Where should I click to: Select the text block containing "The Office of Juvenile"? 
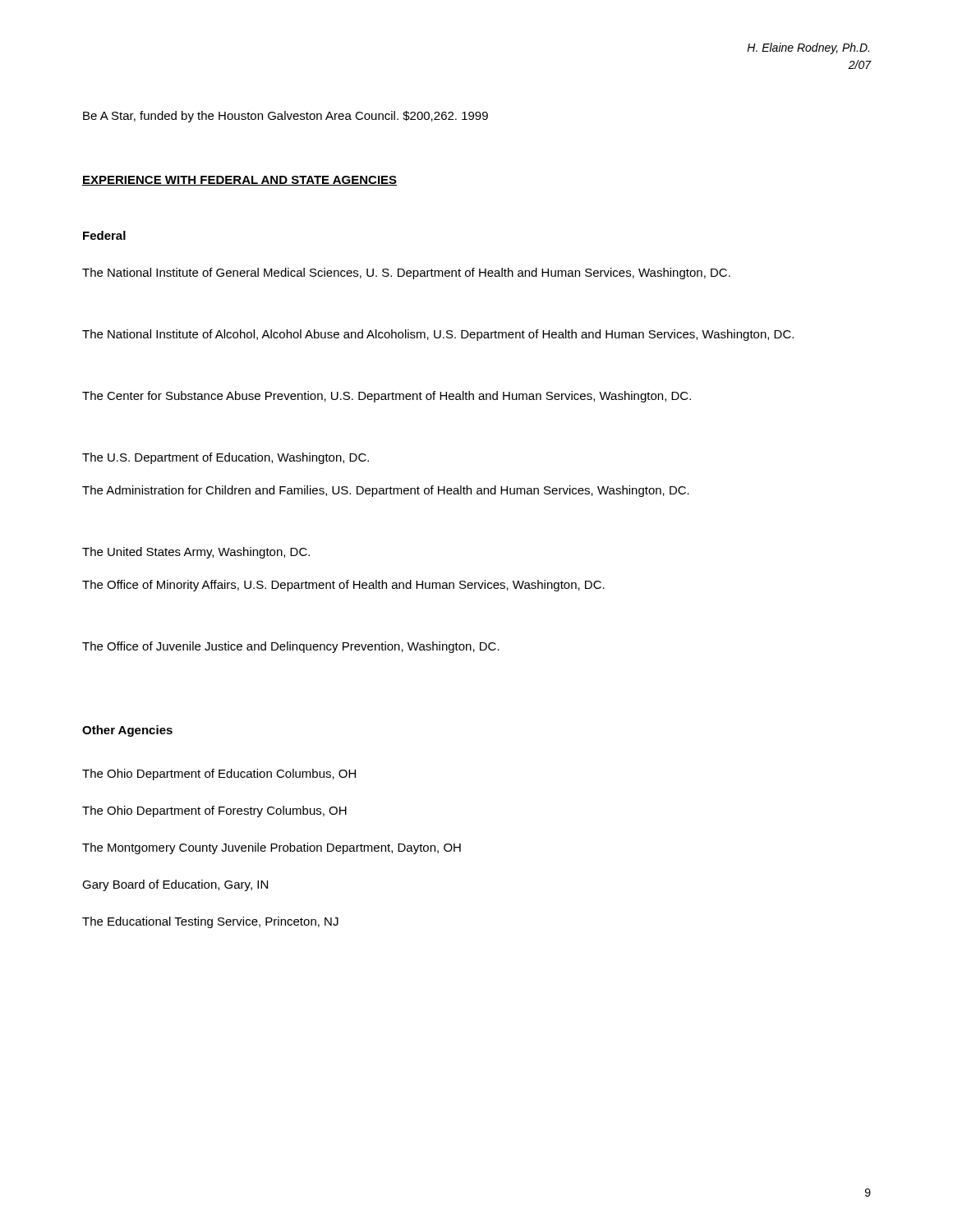tap(291, 646)
